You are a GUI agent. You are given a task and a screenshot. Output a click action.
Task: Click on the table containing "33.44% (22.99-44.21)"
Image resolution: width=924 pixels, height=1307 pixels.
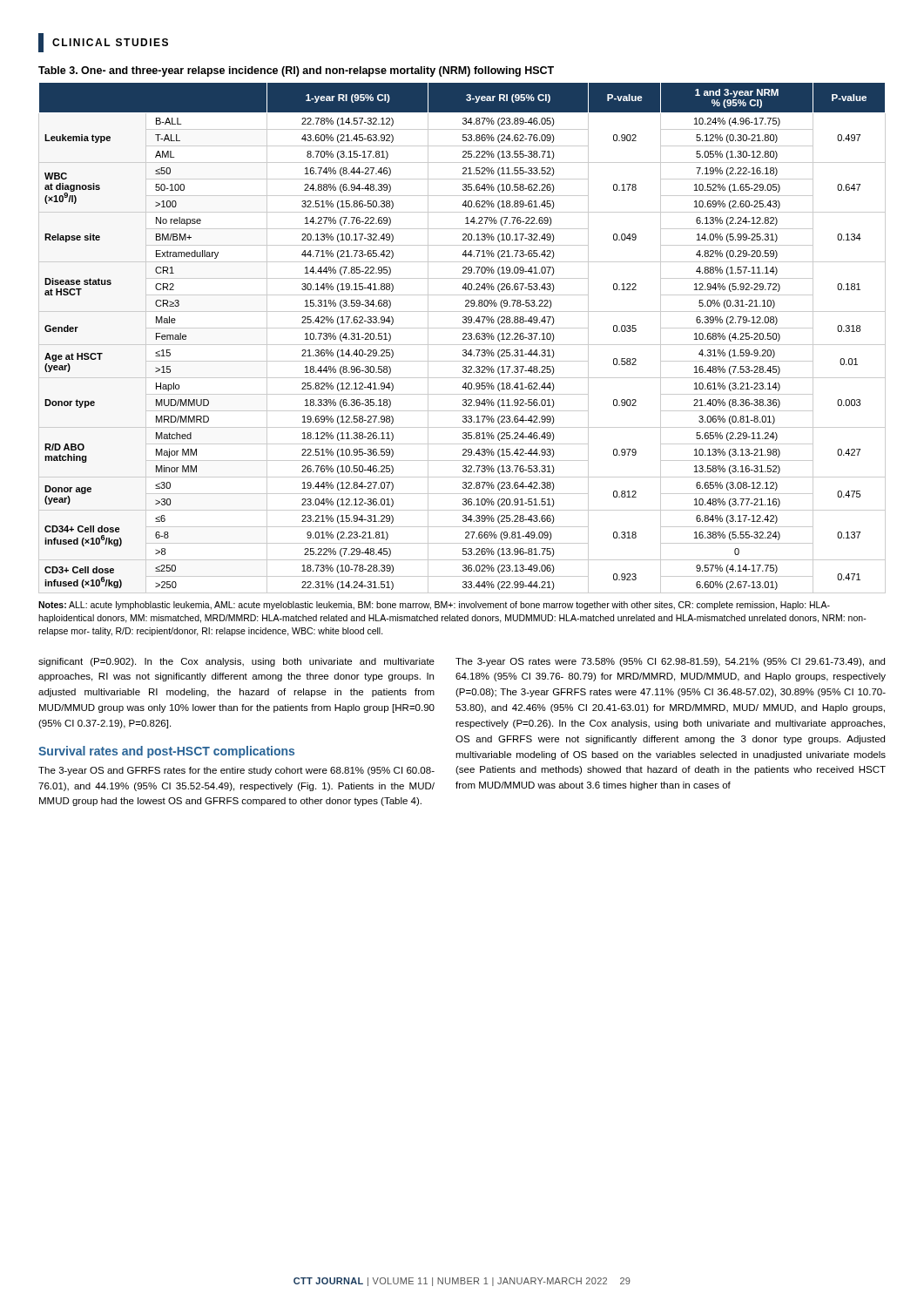click(x=462, y=338)
